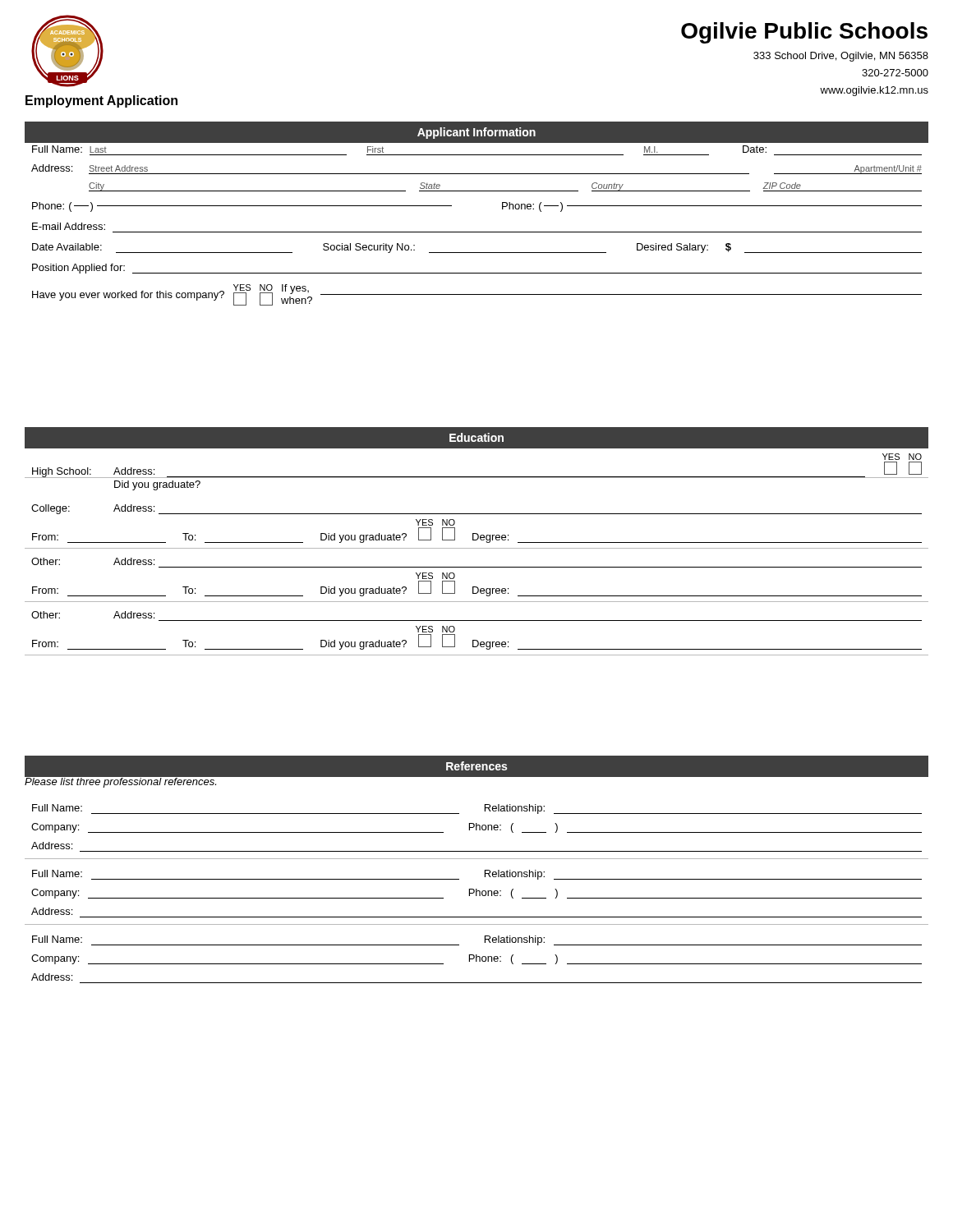Click on the table containing "Full Name: Relationship:"

pos(476,893)
